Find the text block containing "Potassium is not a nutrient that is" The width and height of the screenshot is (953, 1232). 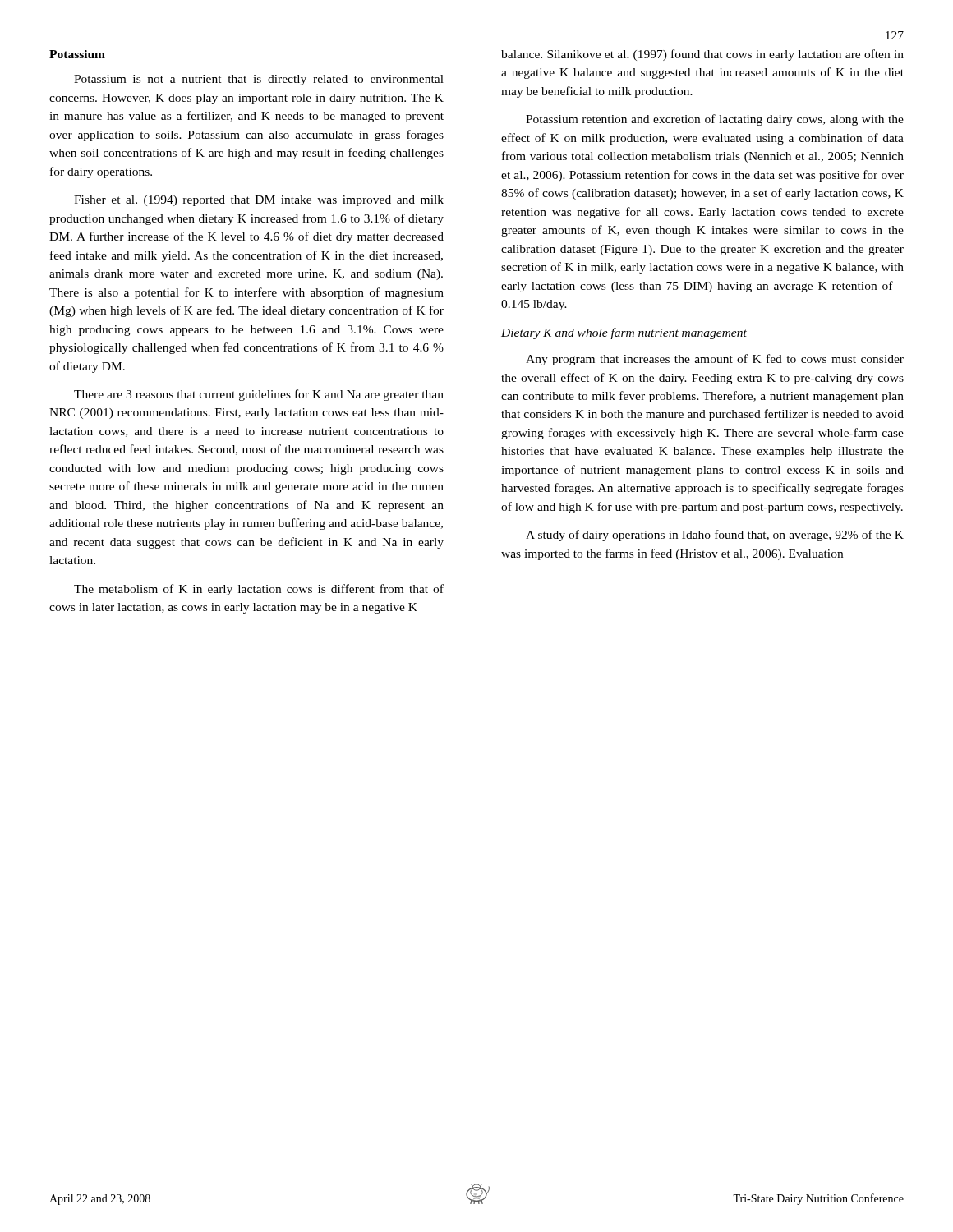pos(246,125)
